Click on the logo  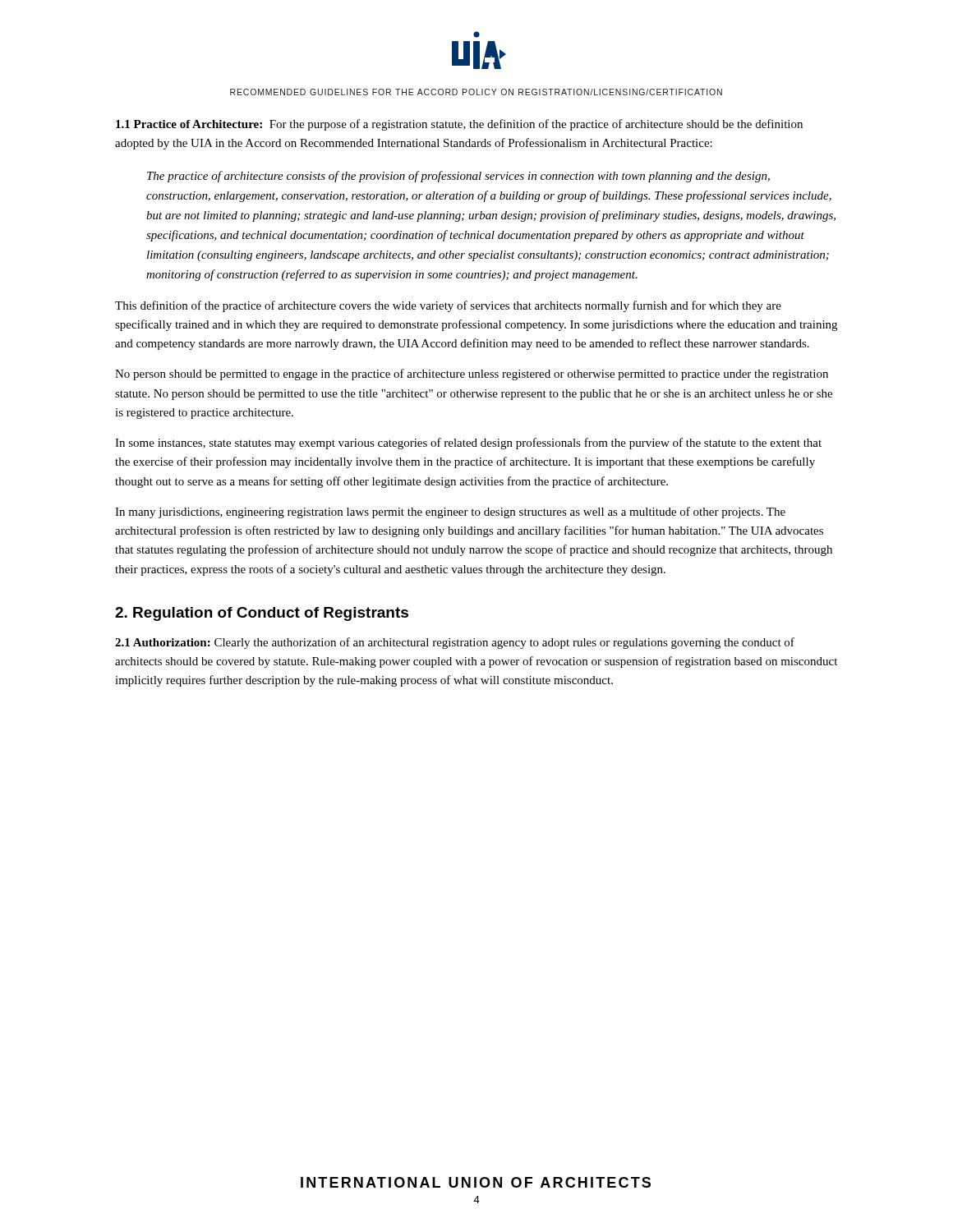pos(476,55)
